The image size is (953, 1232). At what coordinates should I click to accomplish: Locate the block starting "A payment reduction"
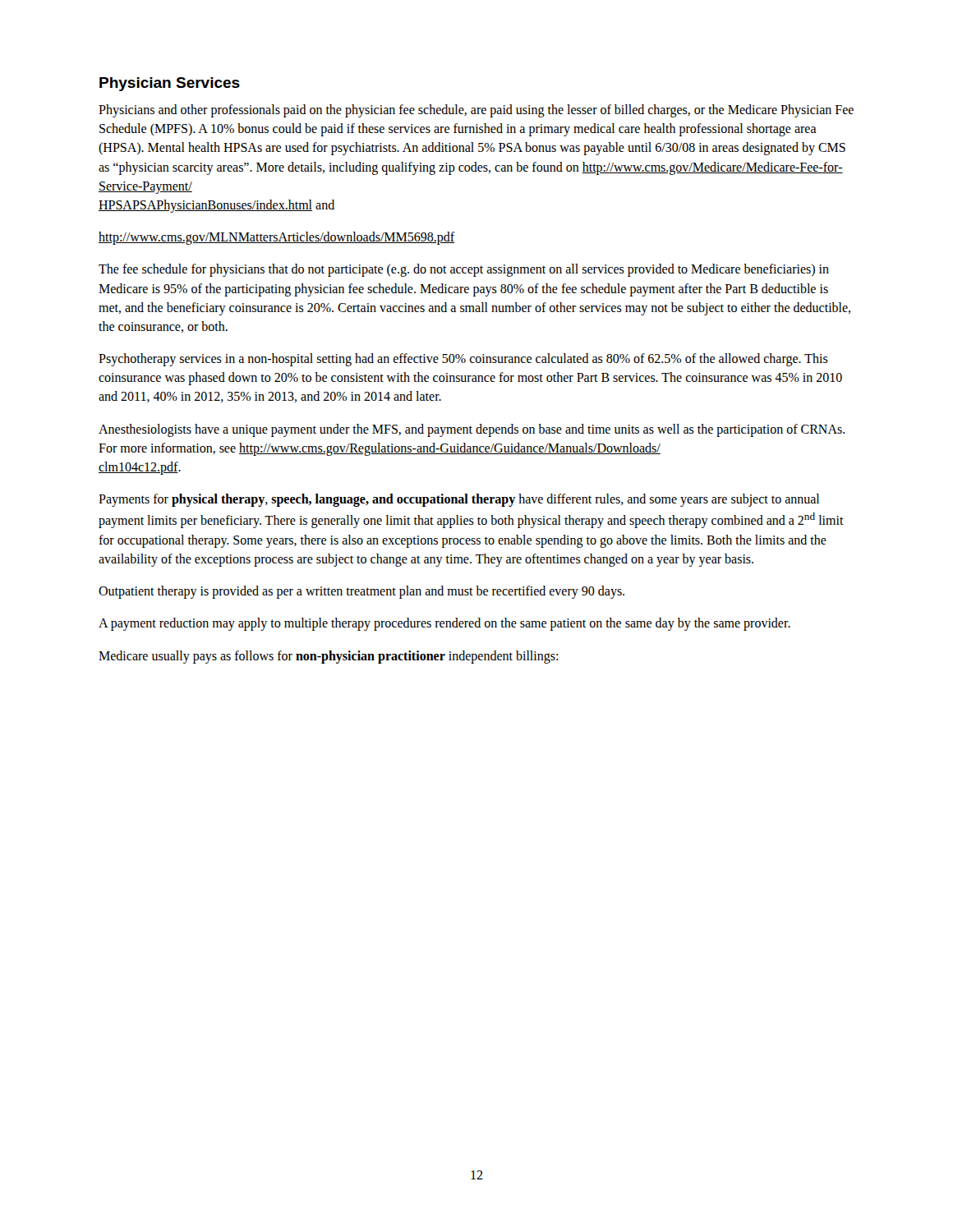point(445,623)
